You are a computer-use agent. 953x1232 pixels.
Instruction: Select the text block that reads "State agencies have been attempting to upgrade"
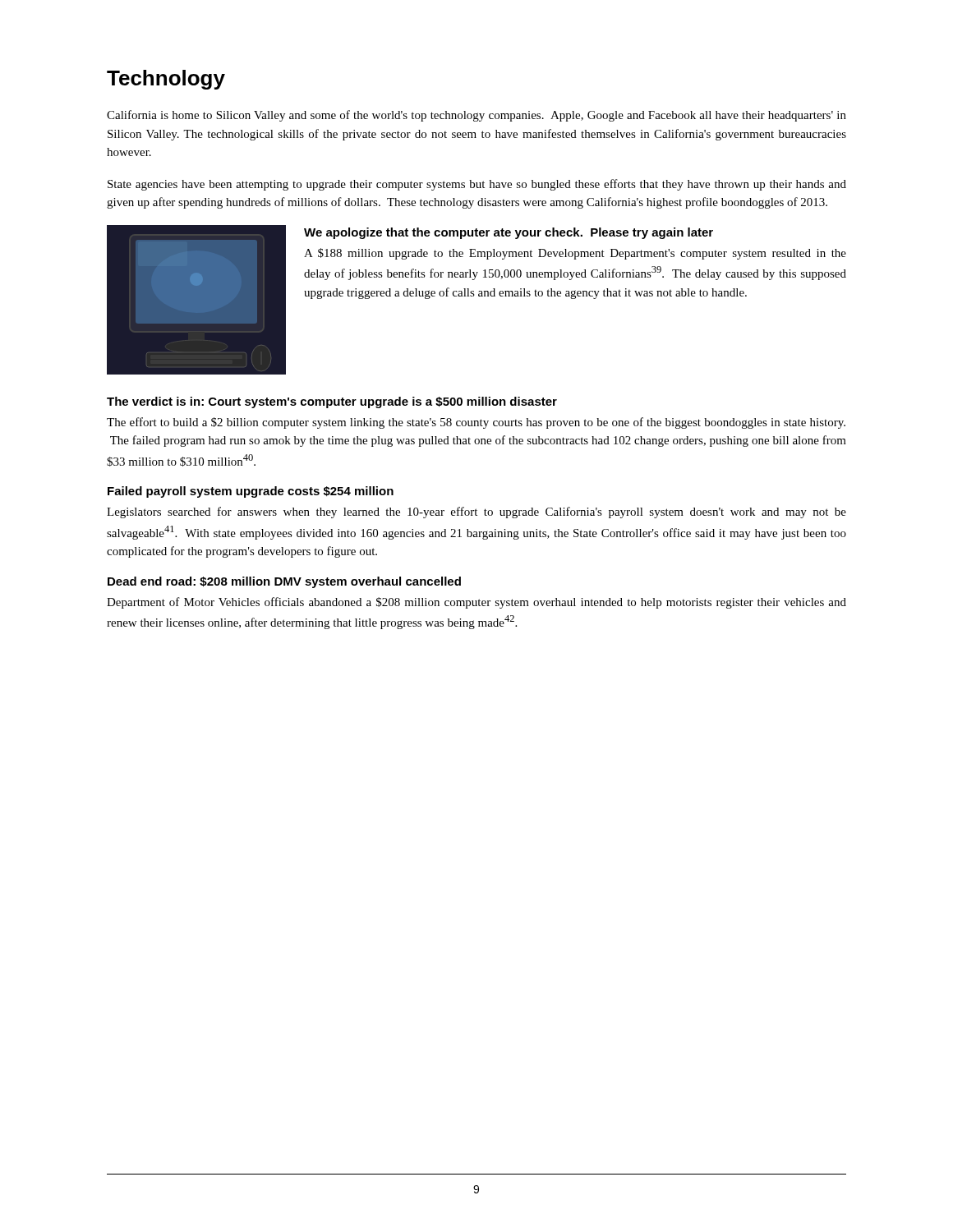coord(476,193)
